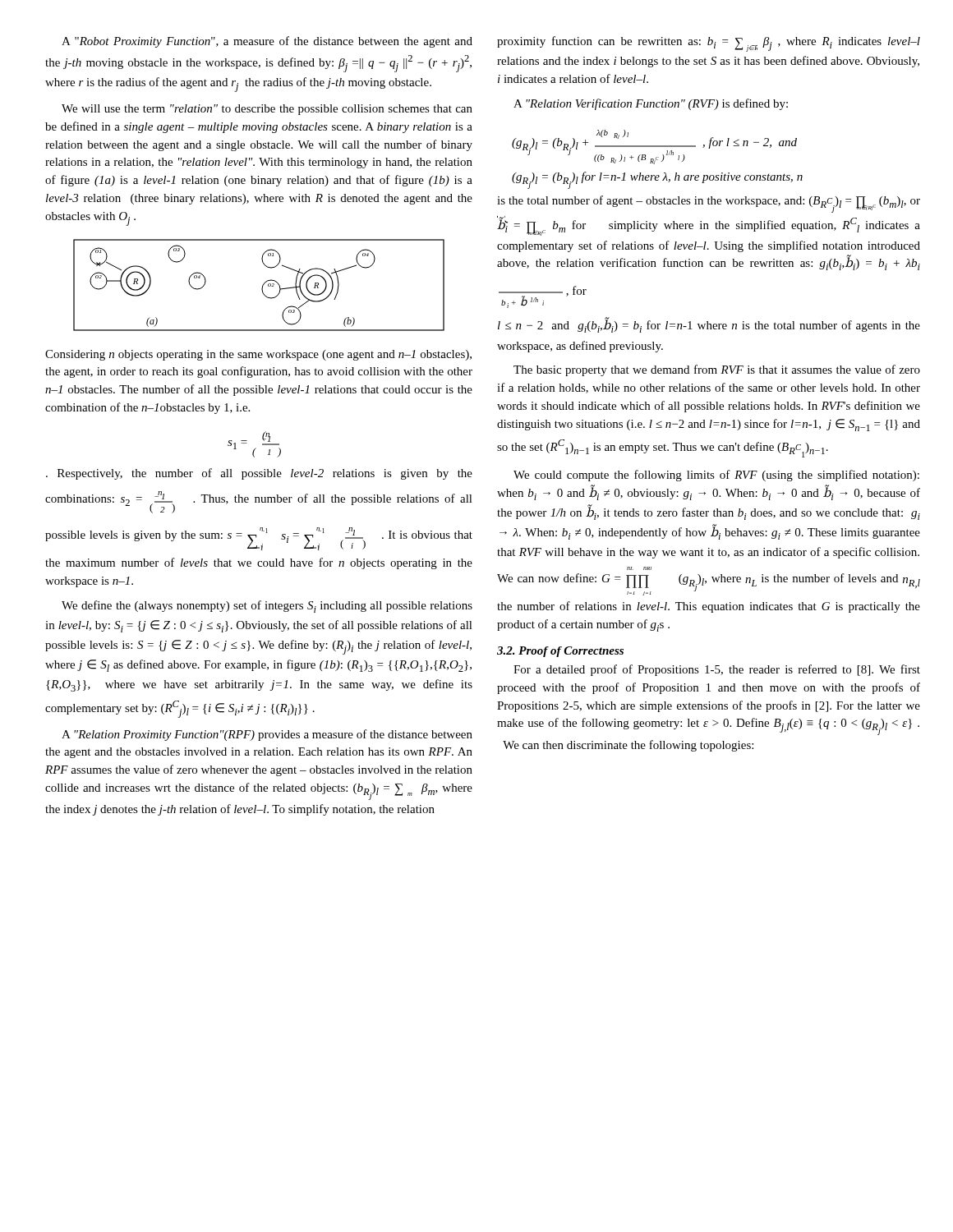Where is the formula that starts "(gRj)l = (bRj)l + λ(b Rj ) l"?
Screen dimensions: 1232x953
pos(654,144)
